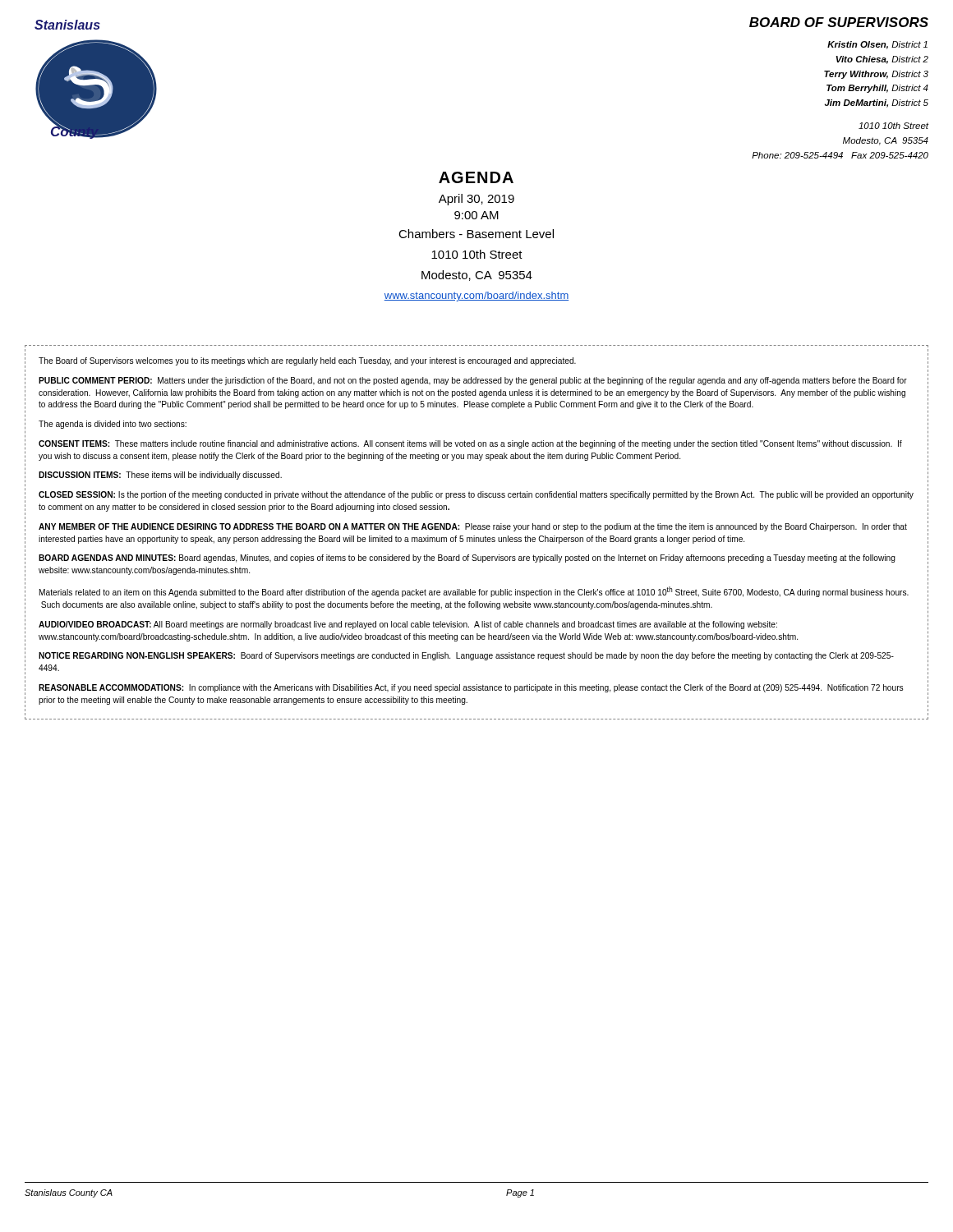Locate the text block containing "CLOSED SESSION: Is the portion of the"
The width and height of the screenshot is (953, 1232).
point(476,501)
